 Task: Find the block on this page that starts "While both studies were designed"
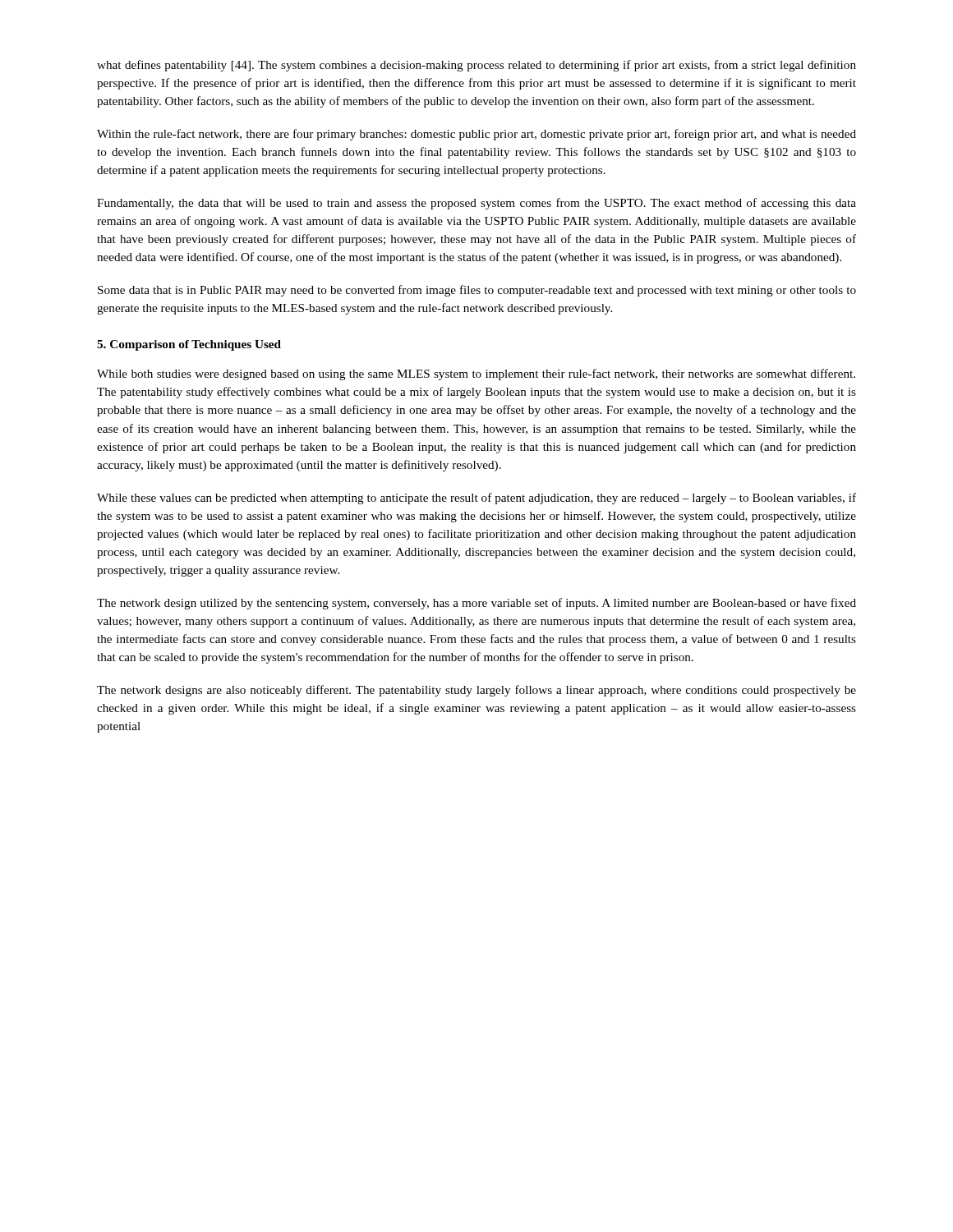[x=476, y=419]
